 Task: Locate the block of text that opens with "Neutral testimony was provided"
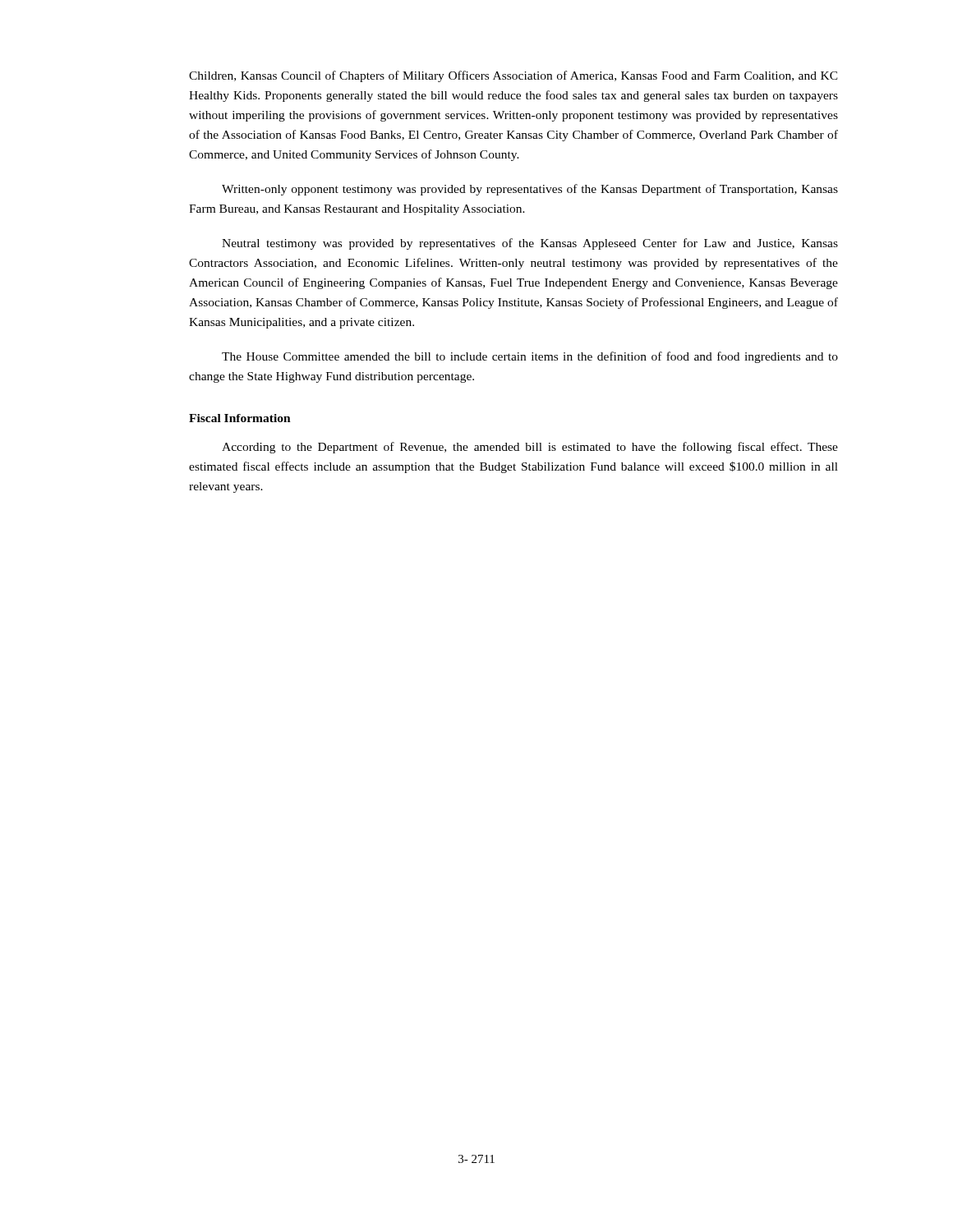pos(513,283)
